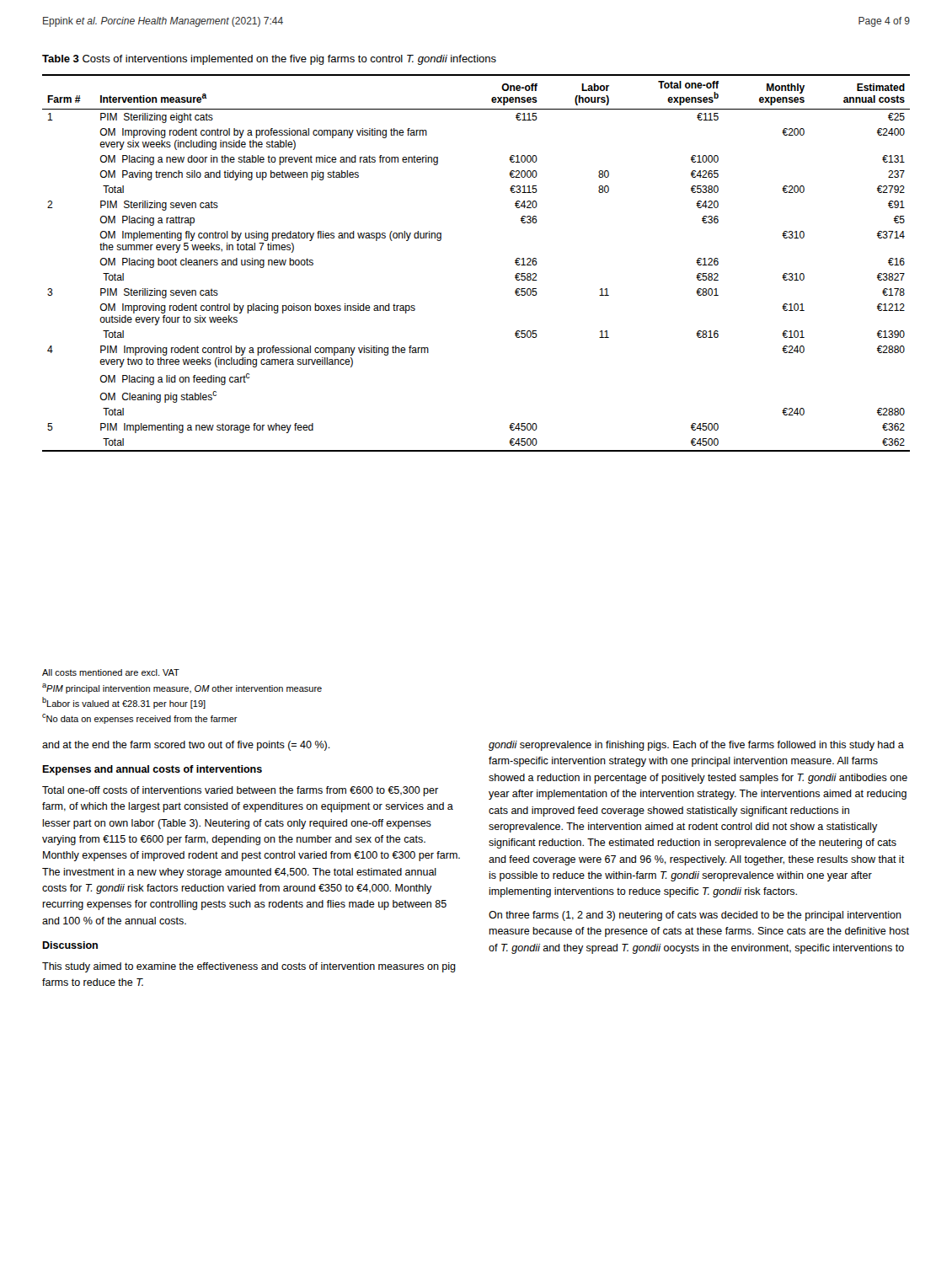
Task: Select the text starting "This study aimed"
Action: (249, 974)
